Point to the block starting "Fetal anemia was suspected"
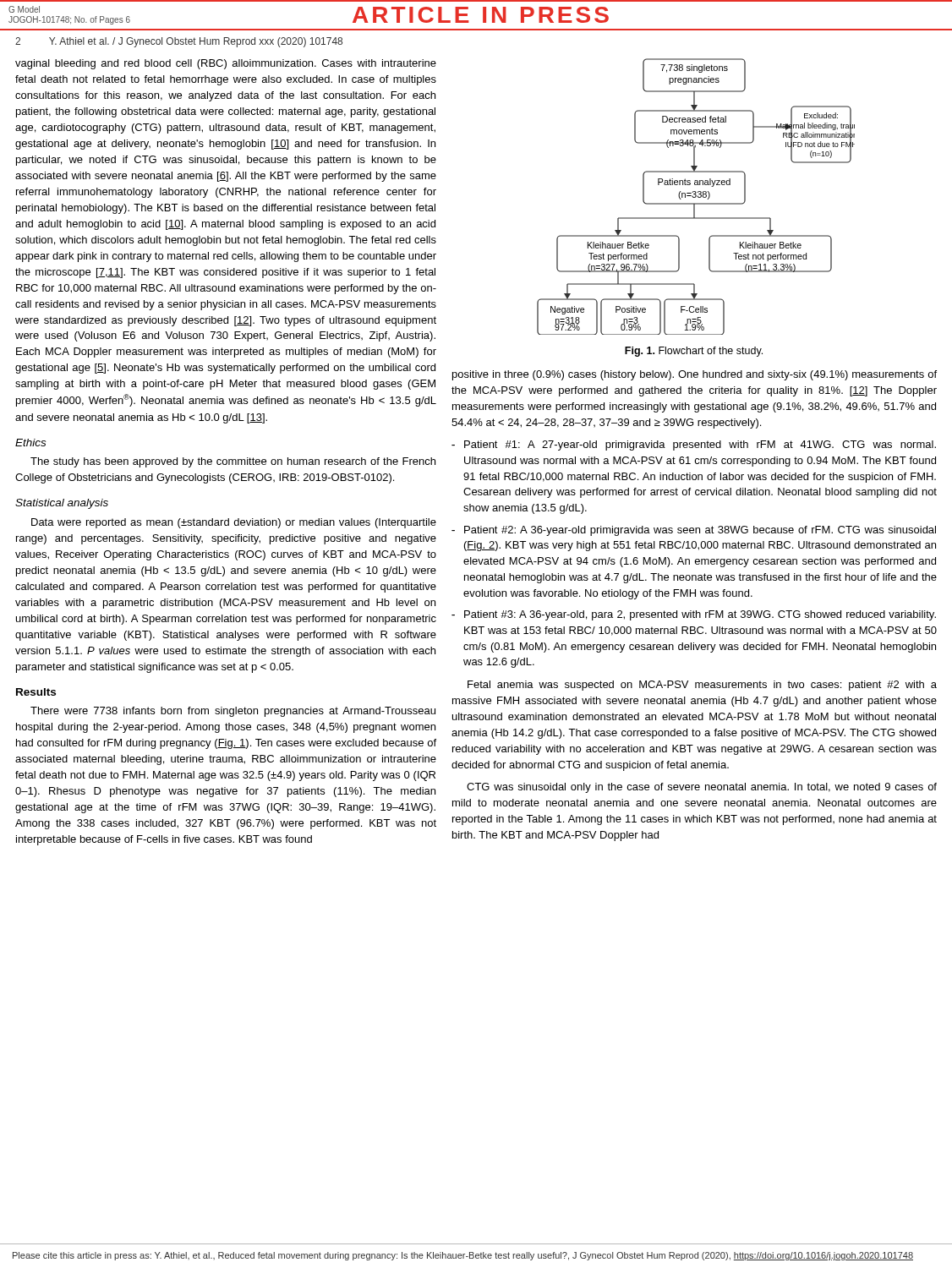952x1268 pixels. click(694, 760)
